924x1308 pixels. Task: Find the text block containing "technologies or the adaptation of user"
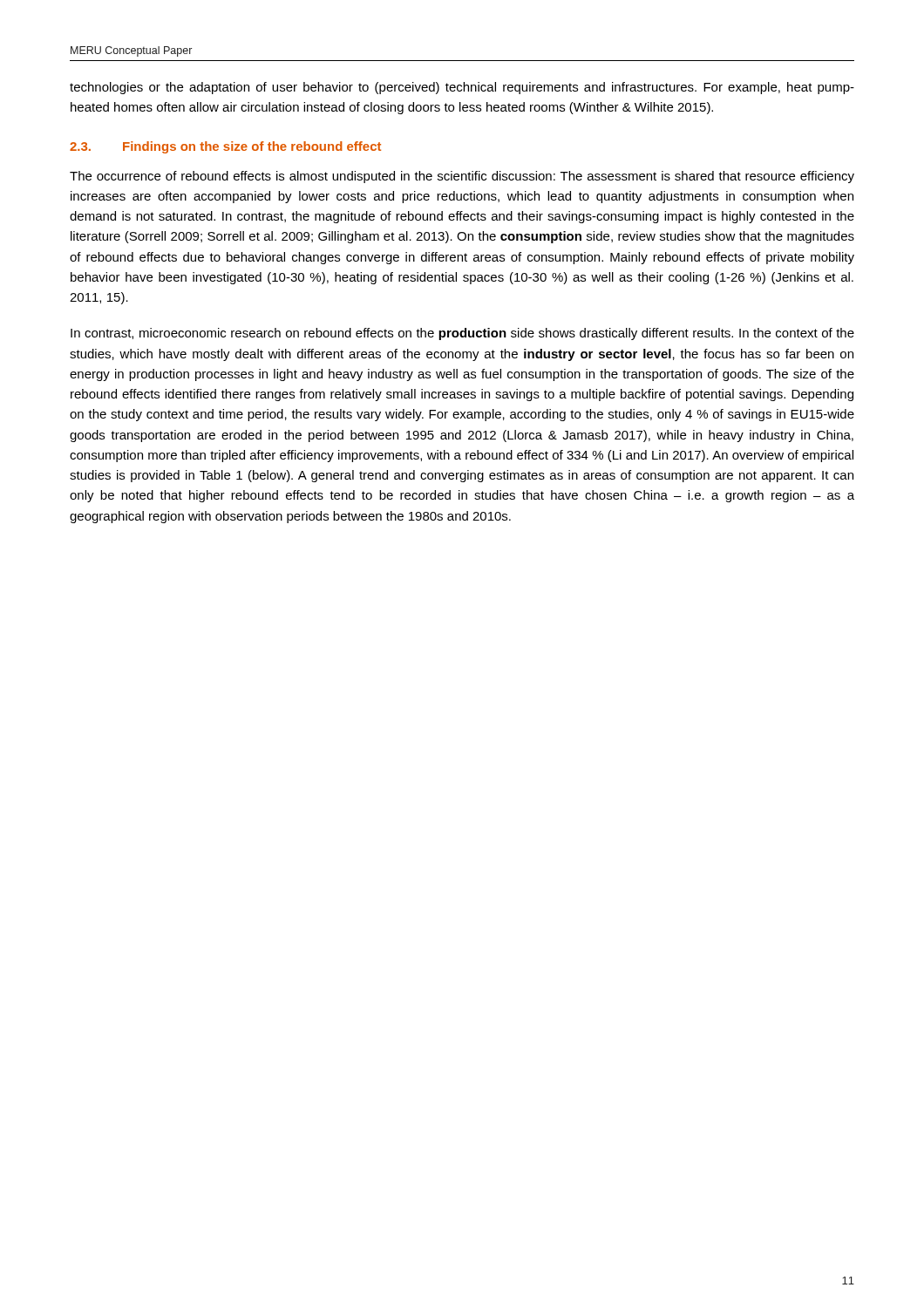462,97
